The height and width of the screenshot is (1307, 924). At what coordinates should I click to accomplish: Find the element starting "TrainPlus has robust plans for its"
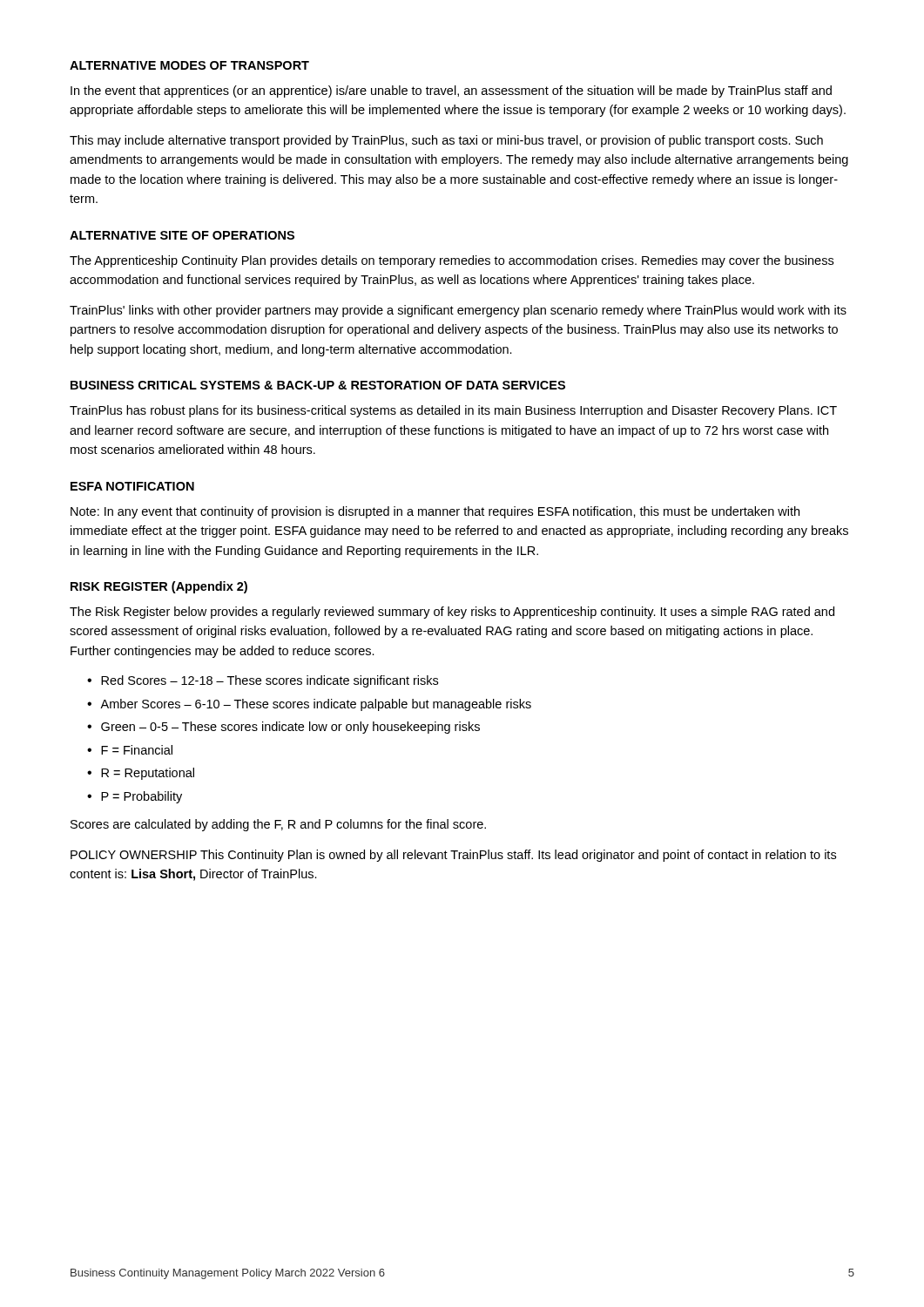click(x=453, y=430)
